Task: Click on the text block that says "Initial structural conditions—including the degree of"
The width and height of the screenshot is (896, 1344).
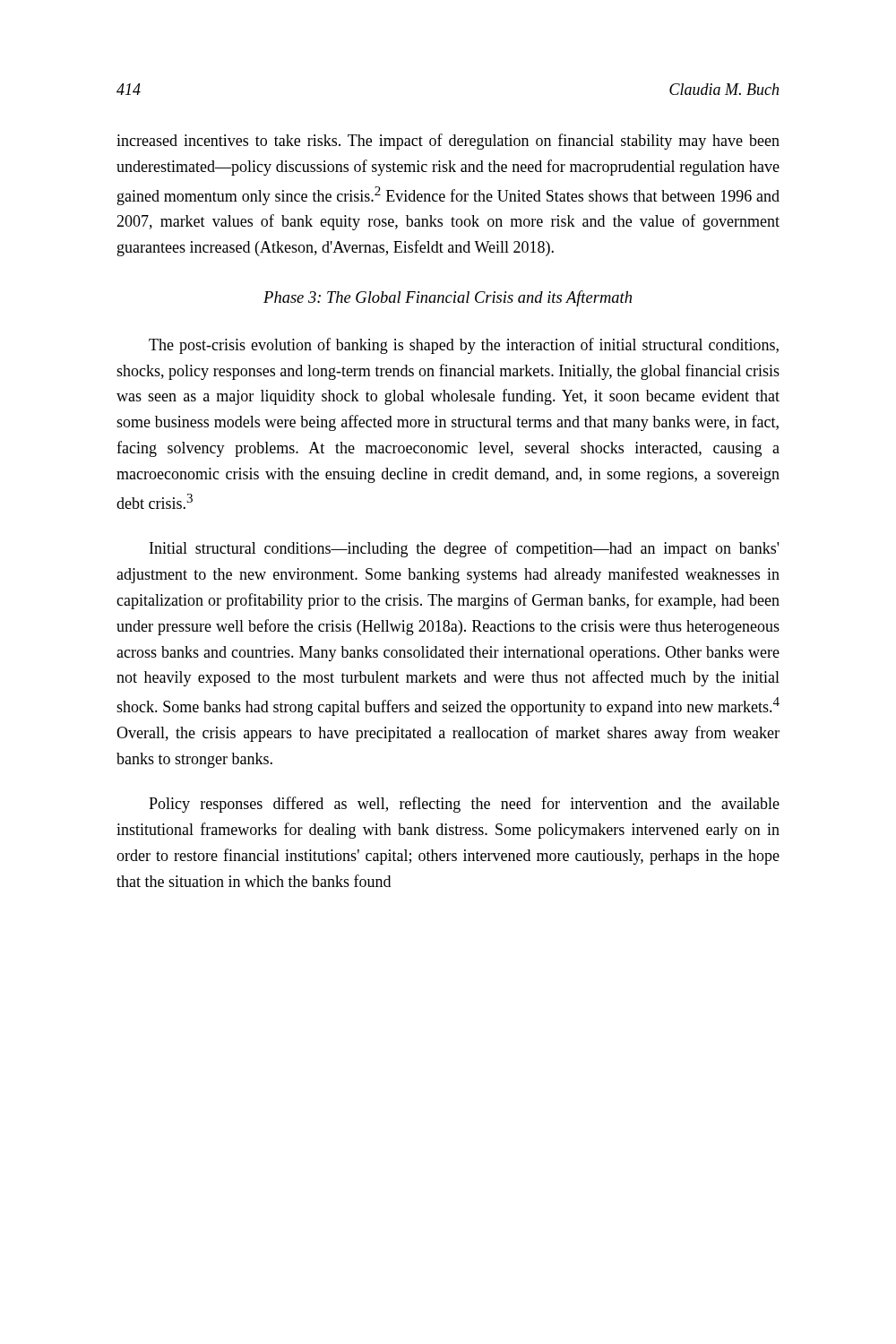Action: point(448,654)
